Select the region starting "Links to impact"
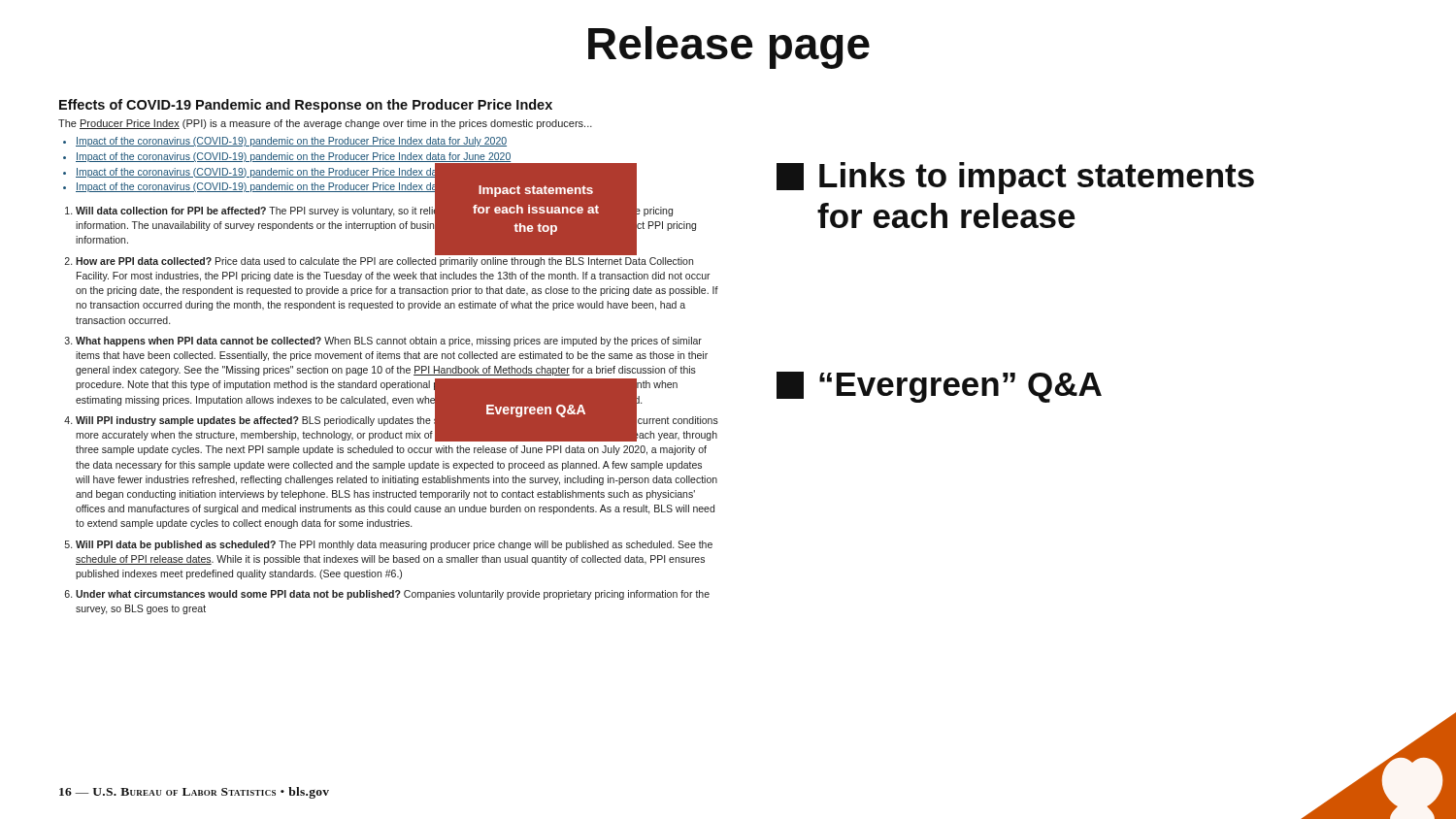 click(x=1016, y=196)
